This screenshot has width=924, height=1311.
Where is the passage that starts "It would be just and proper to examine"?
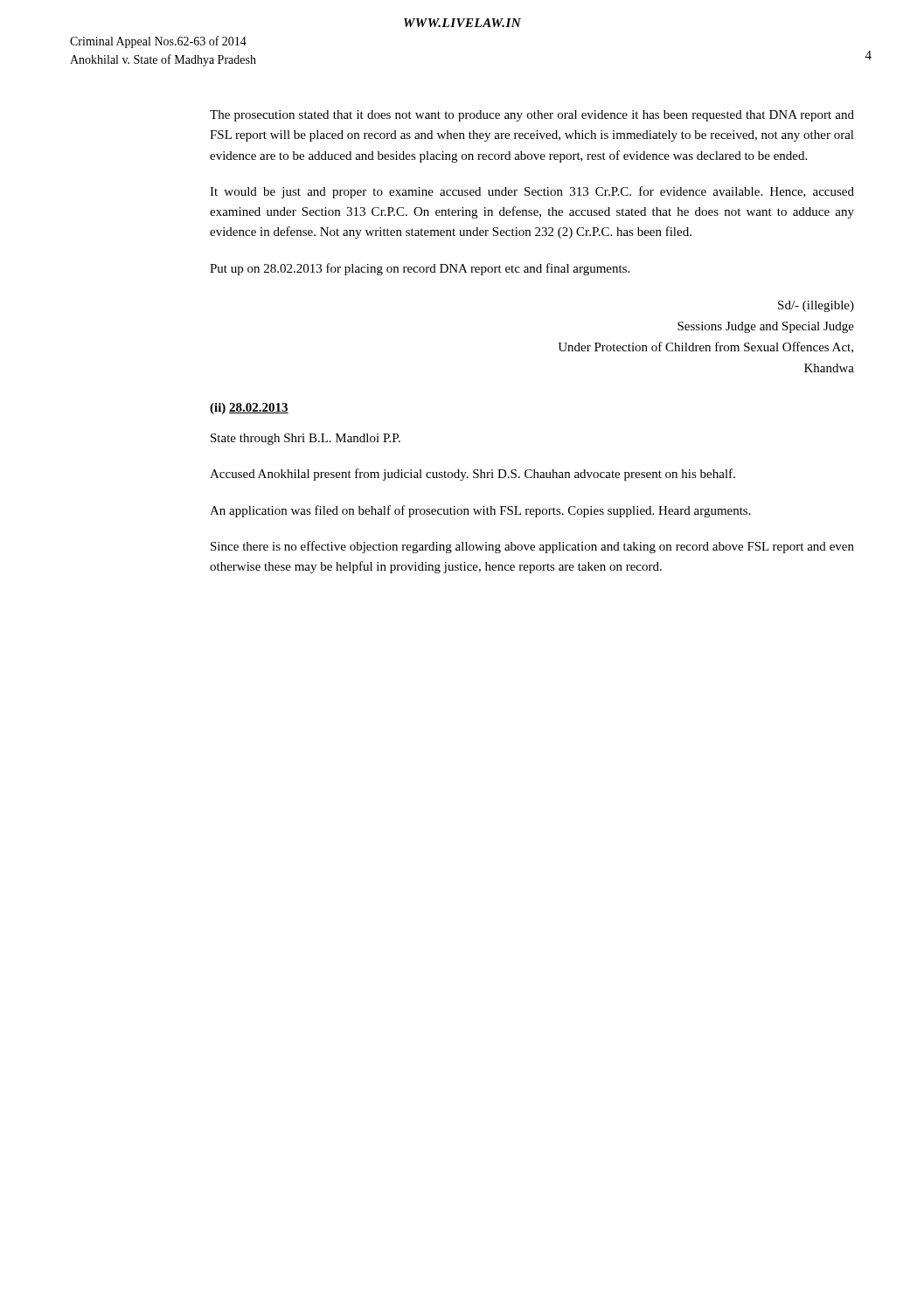tap(532, 212)
